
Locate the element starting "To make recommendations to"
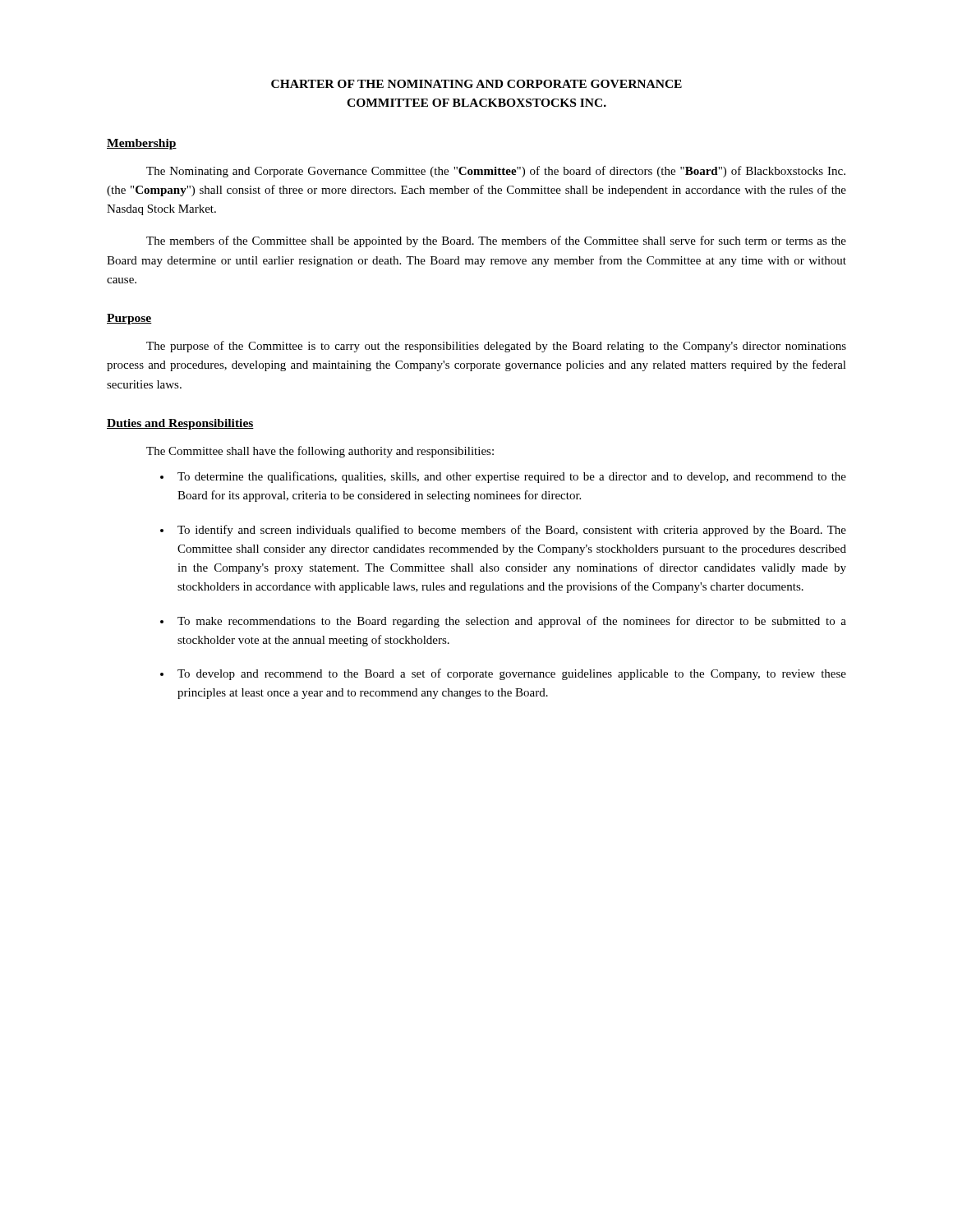click(x=512, y=630)
